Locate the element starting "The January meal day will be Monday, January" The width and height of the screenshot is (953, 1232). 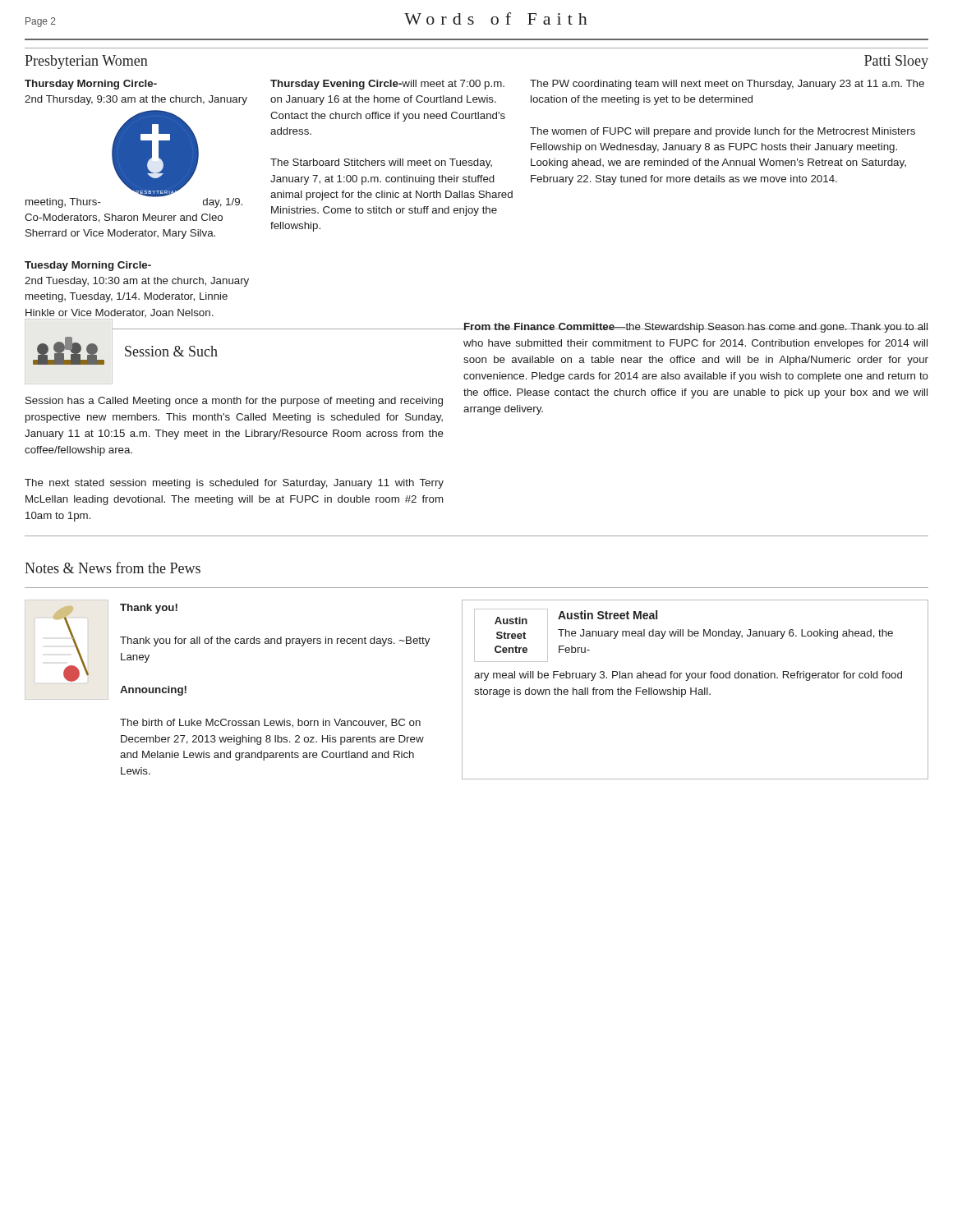[726, 641]
